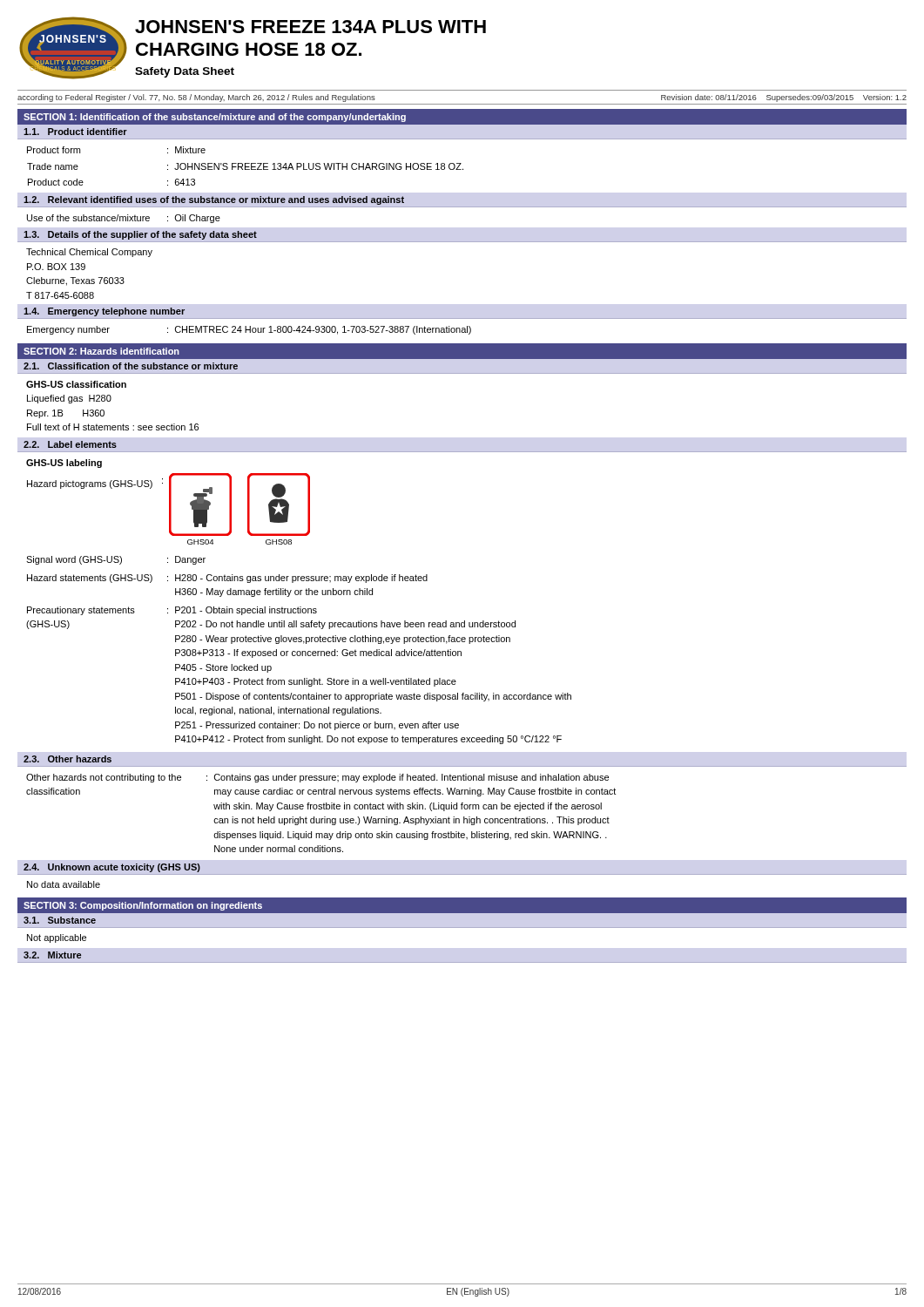Point to the region starting "1.2. Relevant identified uses of"
This screenshot has width=924, height=1307.
tap(214, 199)
